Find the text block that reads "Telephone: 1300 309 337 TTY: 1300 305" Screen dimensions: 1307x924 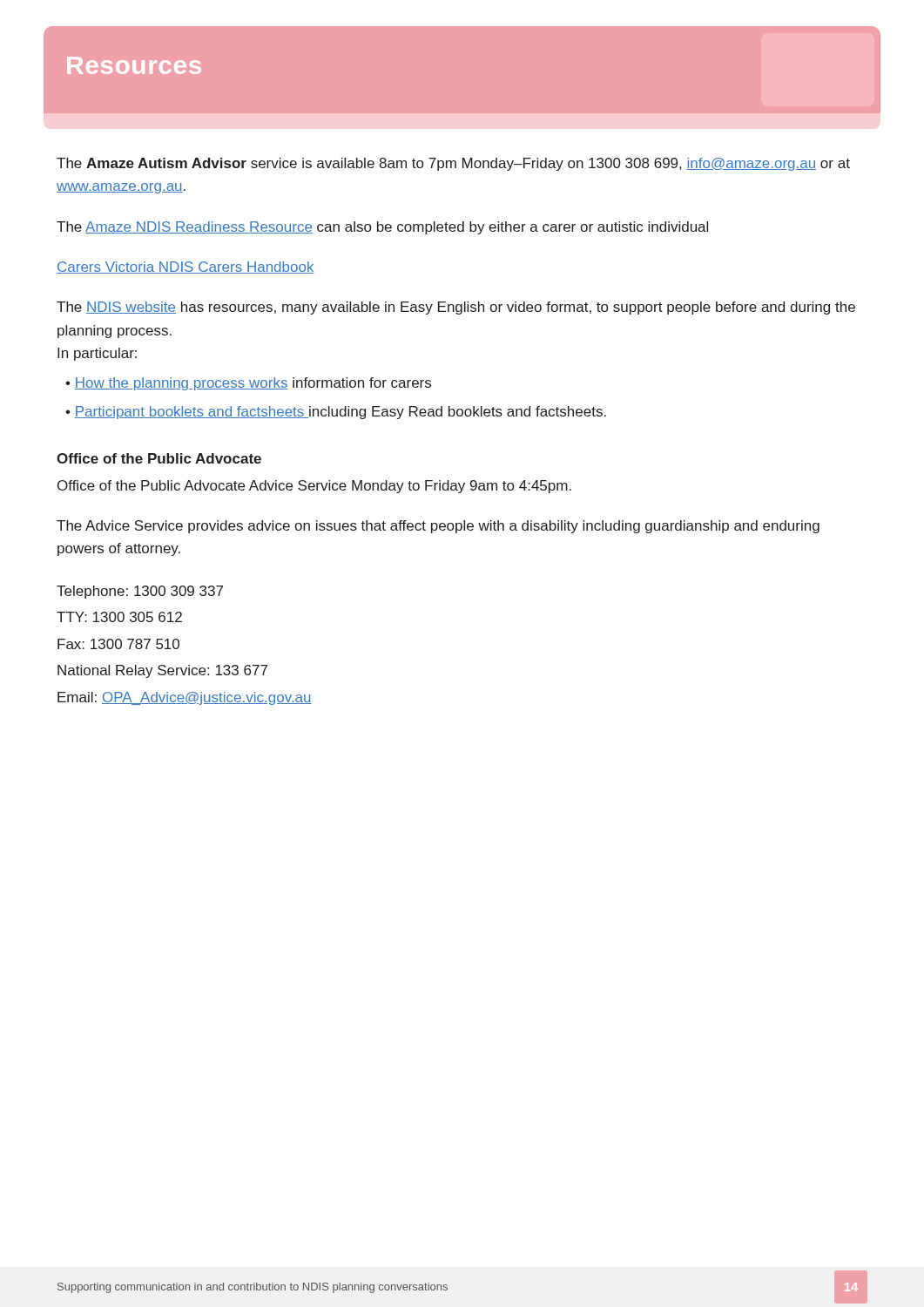click(x=184, y=644)
